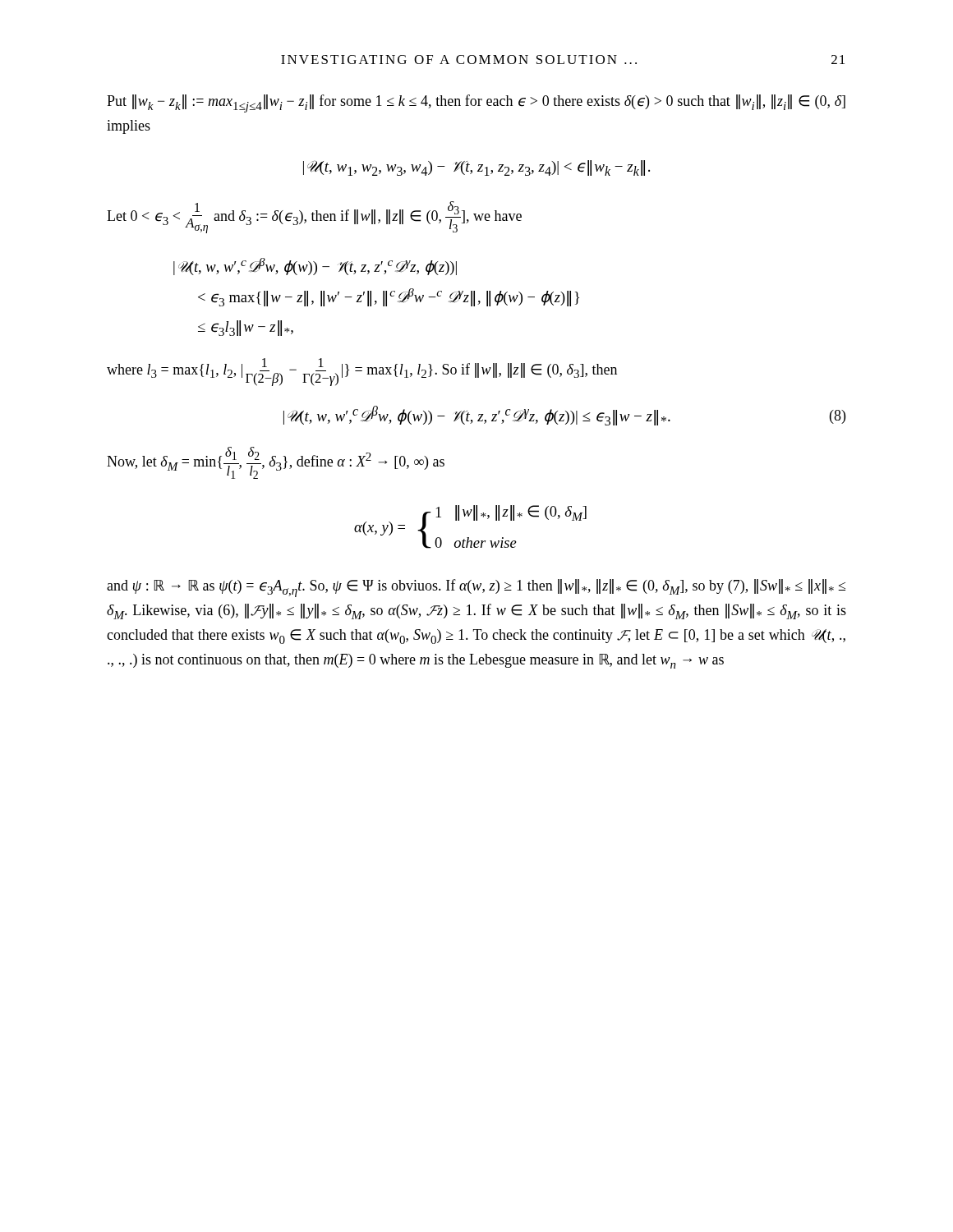Image resolution: width=953 pixels, height=1232 pixels.
Task: Find the text block containing "Put ‖wk −"
Action: (476, 114)
